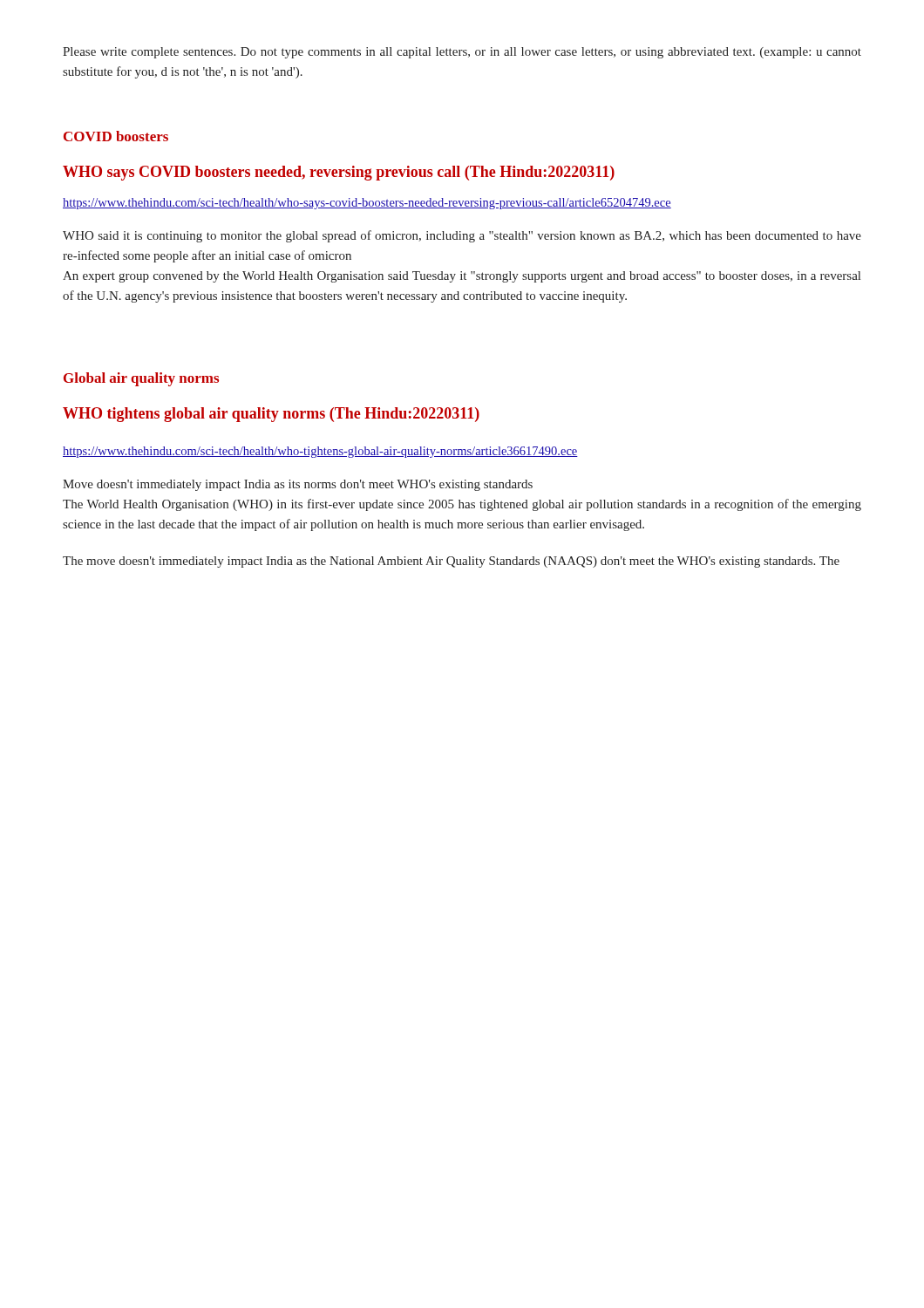Click on the block starting "Please write complete sentences. Do not"
This screenshot has height=1308, width=924.
(462, 62)
